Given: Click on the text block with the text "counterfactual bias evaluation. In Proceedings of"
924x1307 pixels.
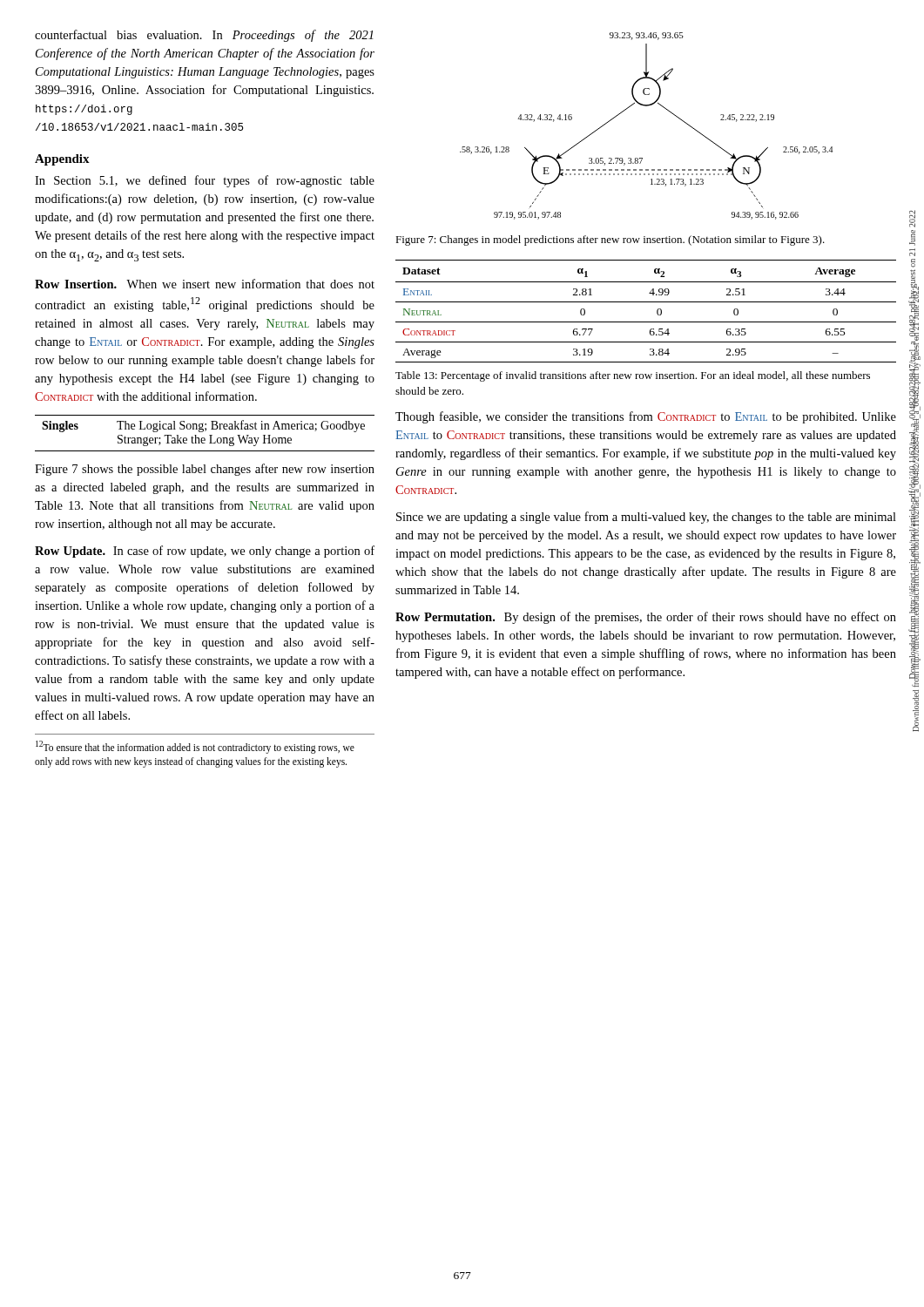Looking at the screenshot, I should 205,81.
